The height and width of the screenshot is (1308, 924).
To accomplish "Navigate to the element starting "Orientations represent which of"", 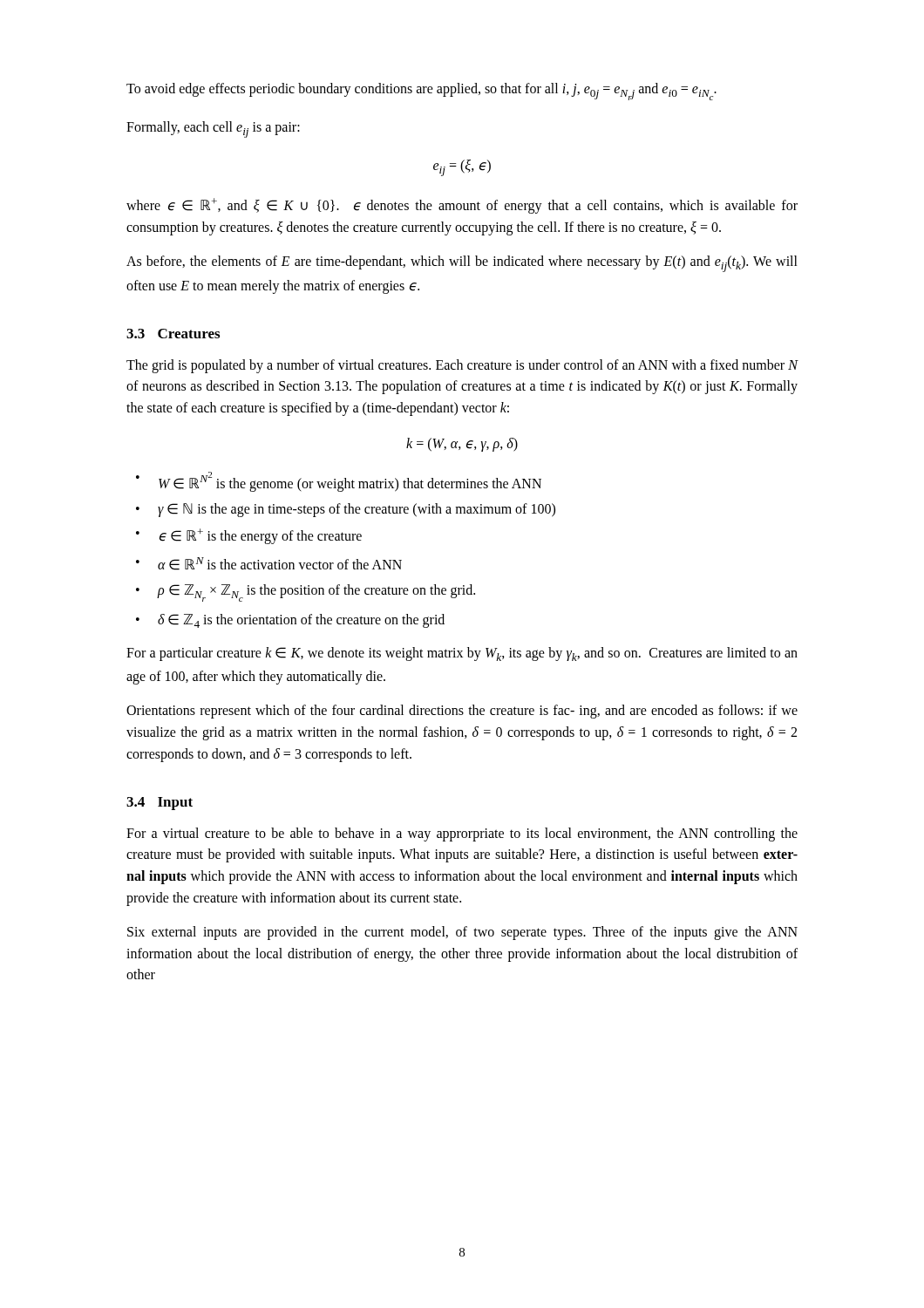I will [x=462, y=732].
